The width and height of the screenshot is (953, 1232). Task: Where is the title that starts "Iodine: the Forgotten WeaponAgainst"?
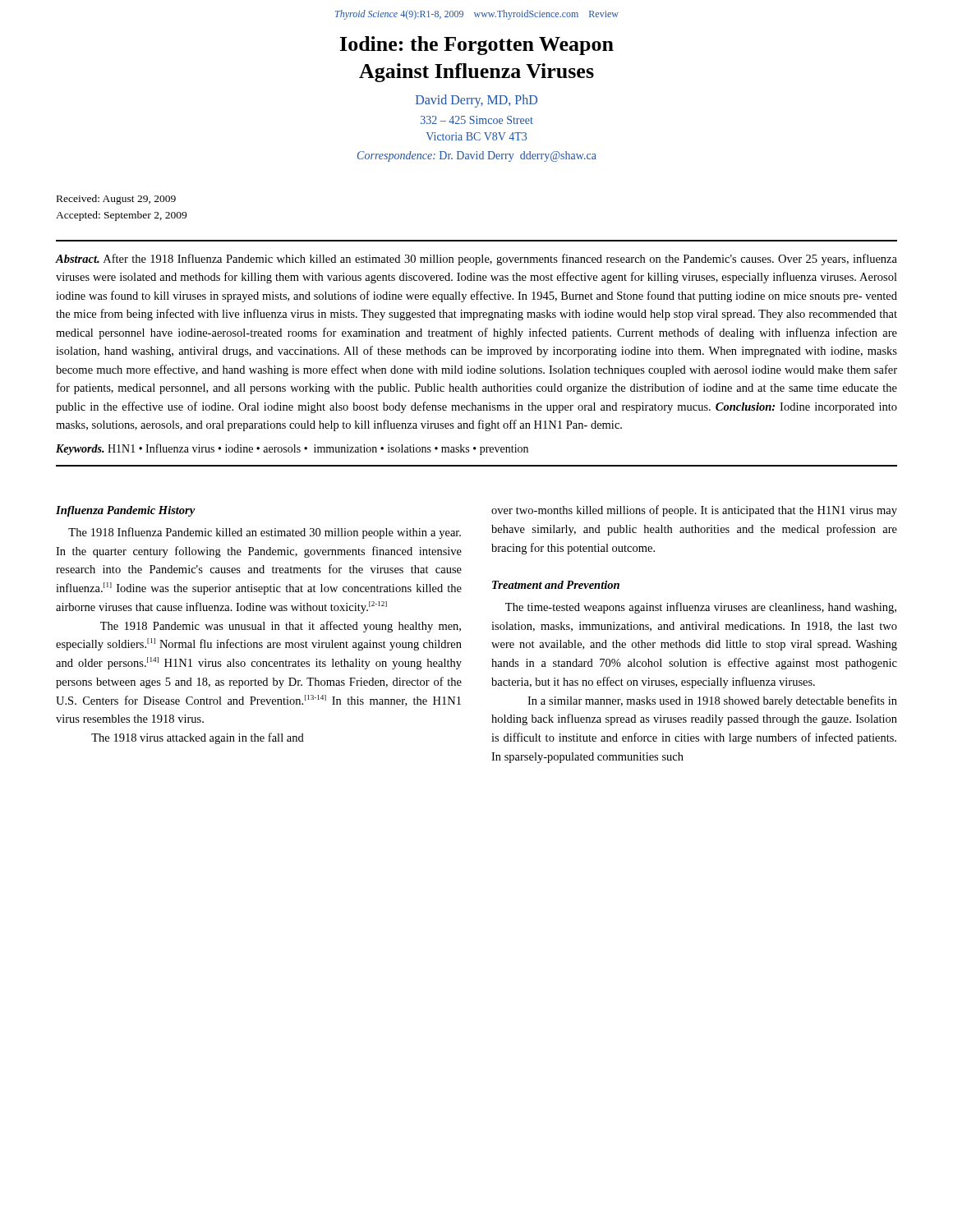tap(476, 57)
